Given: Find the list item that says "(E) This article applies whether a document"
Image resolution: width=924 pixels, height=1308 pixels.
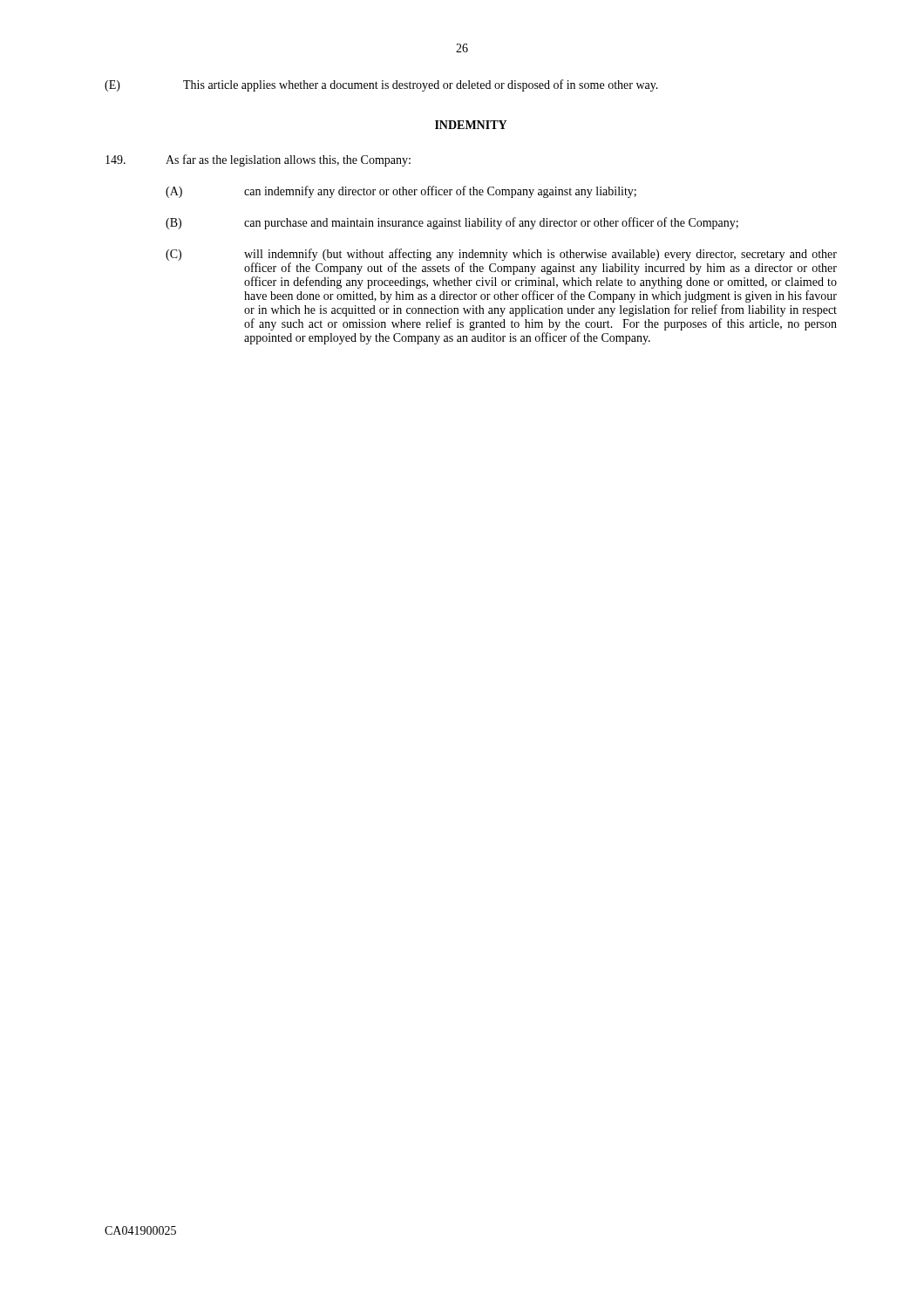Looking at the screenshot, I should click(x=471, y=85).
